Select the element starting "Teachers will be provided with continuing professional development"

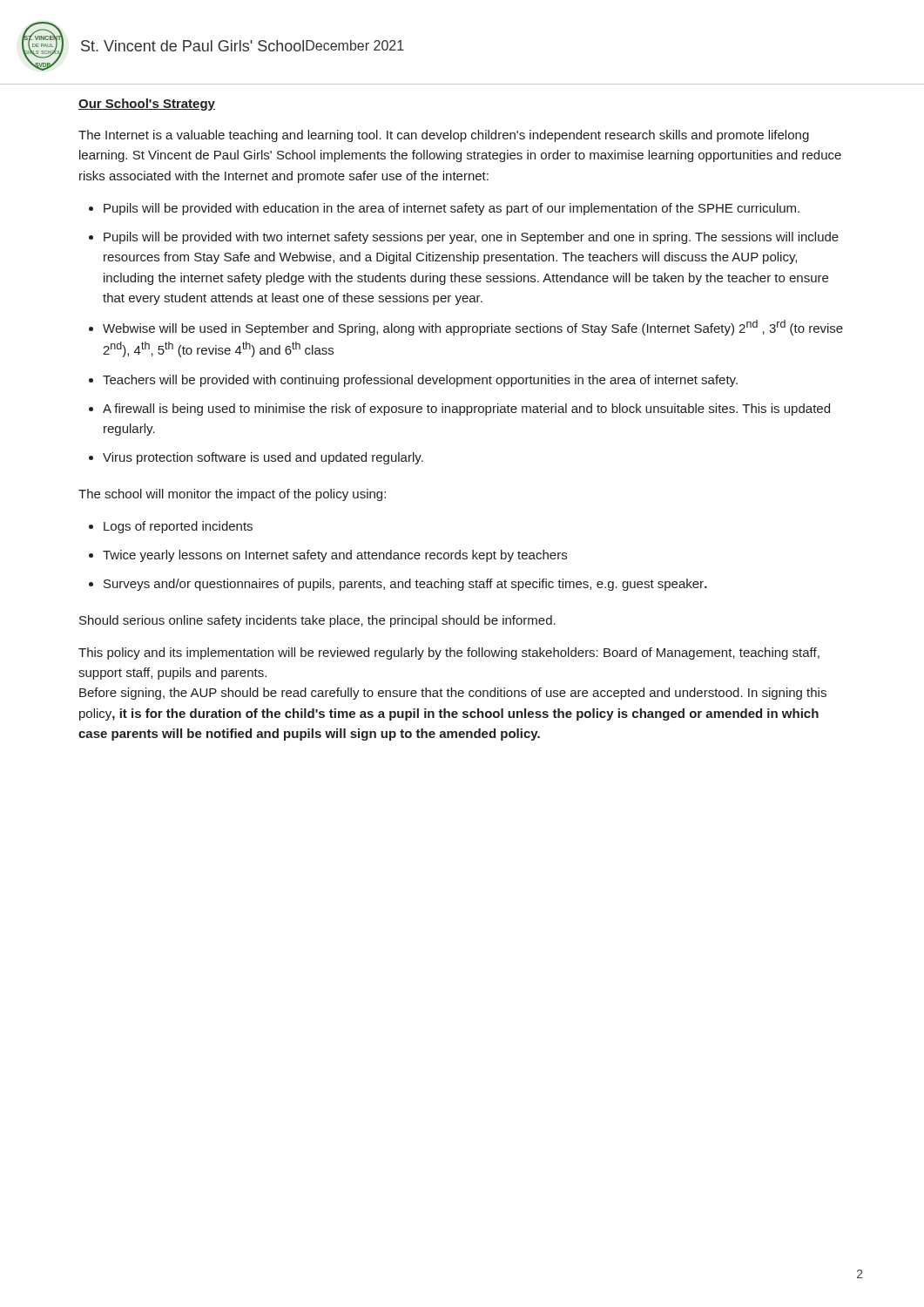point(421,379)
